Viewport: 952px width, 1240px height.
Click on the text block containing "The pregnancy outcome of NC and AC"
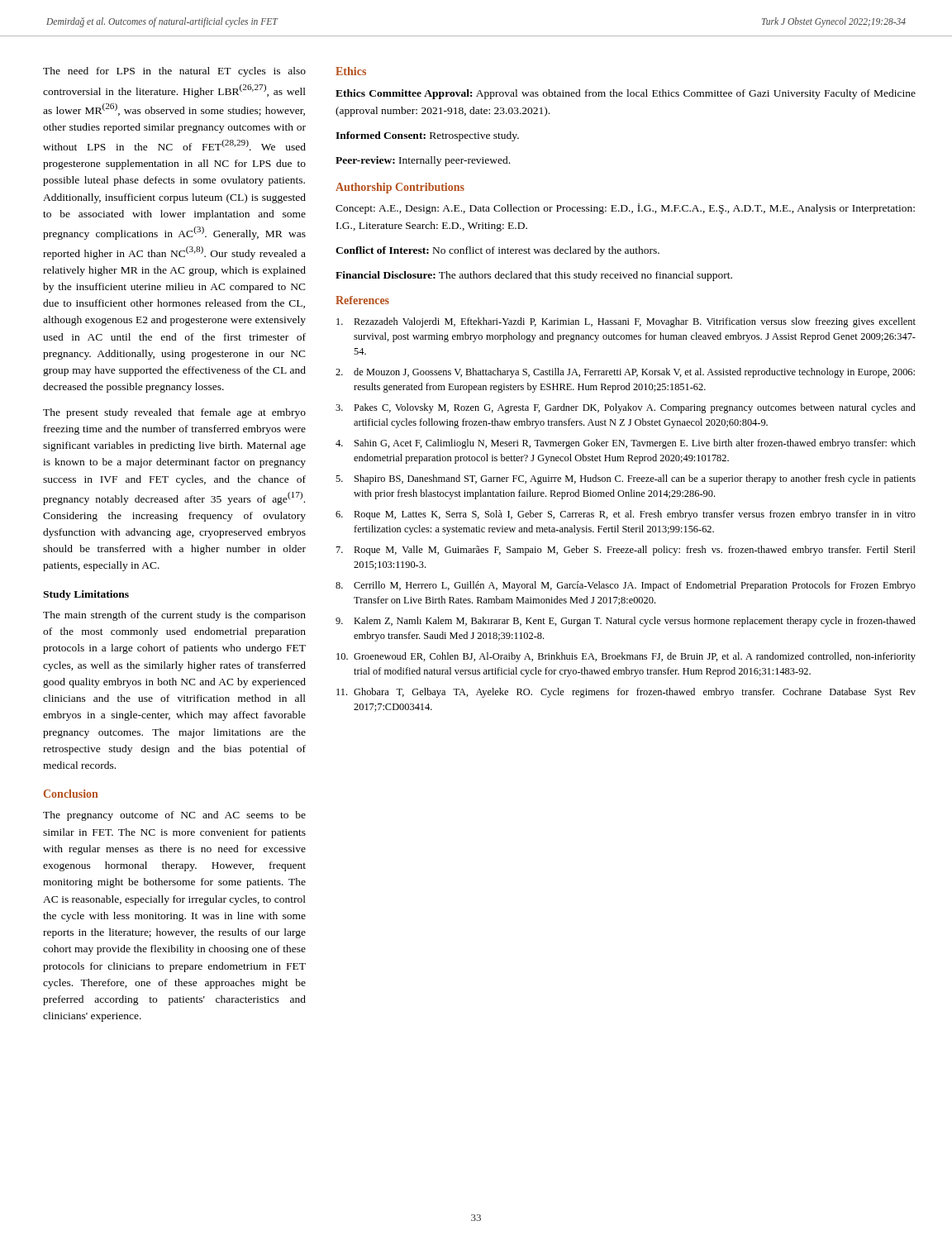tap(174, 916)
